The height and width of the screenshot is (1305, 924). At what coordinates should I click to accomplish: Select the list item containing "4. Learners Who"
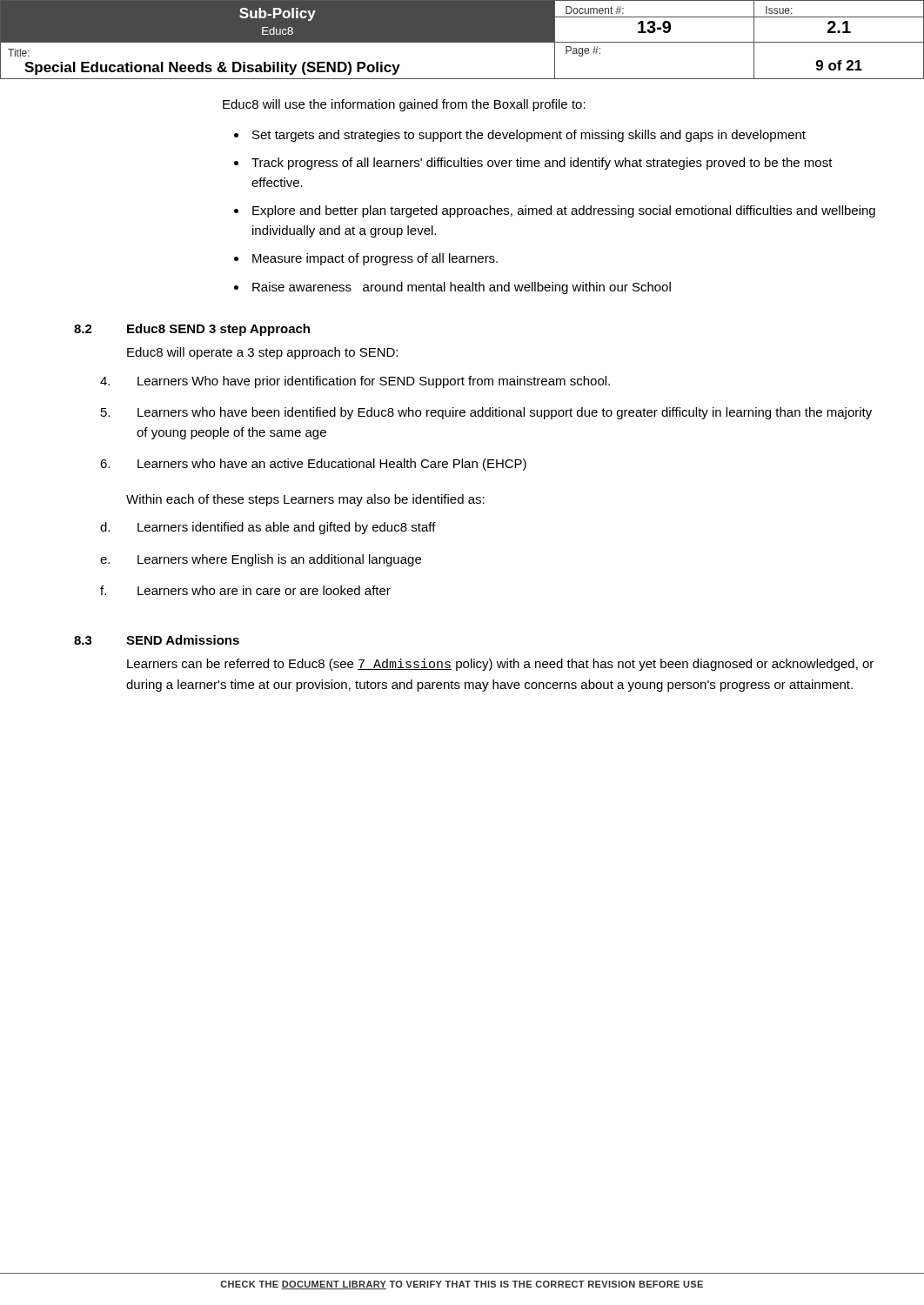(x=356, y=381)
